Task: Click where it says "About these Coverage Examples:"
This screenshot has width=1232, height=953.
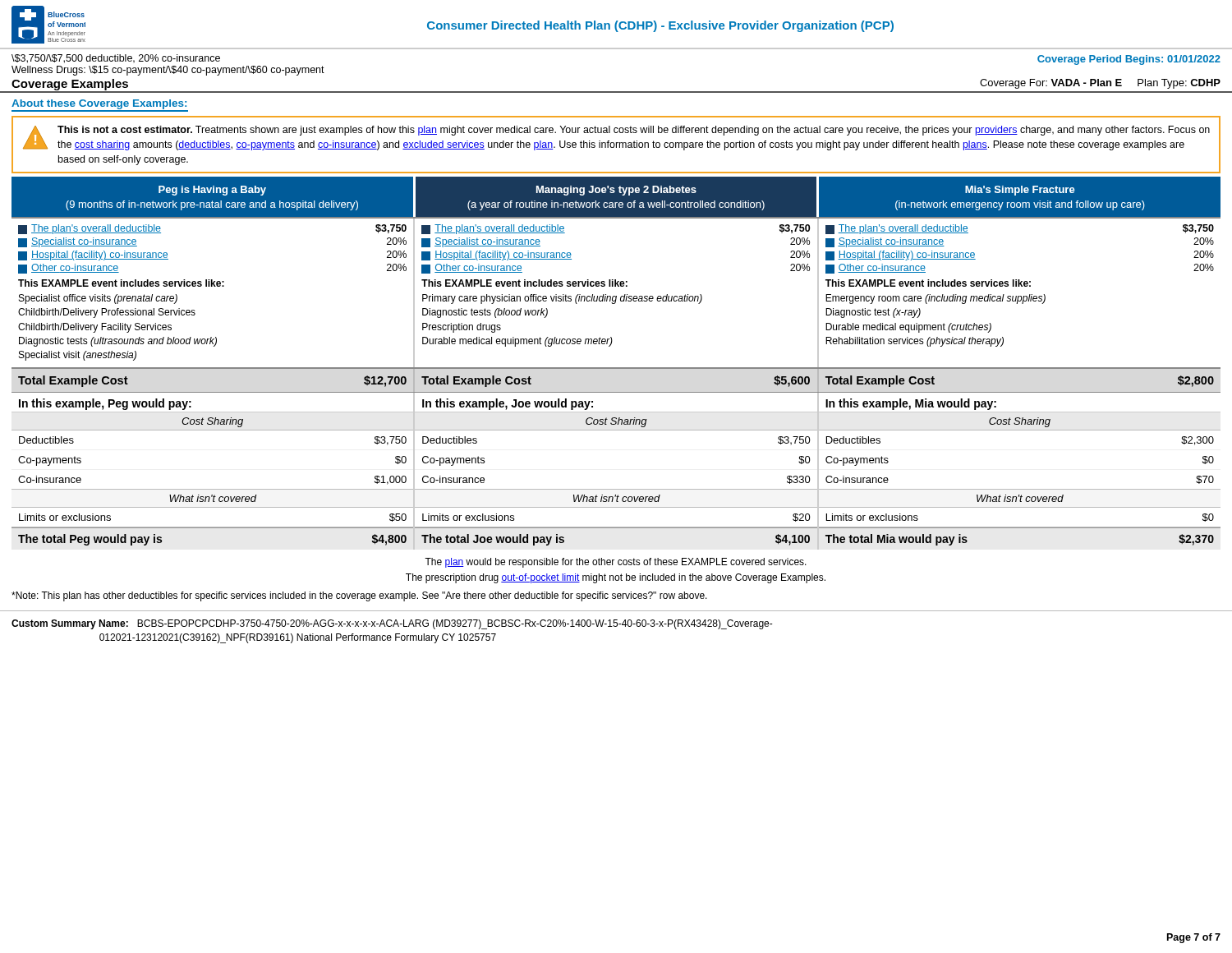Action: point(100,104)
